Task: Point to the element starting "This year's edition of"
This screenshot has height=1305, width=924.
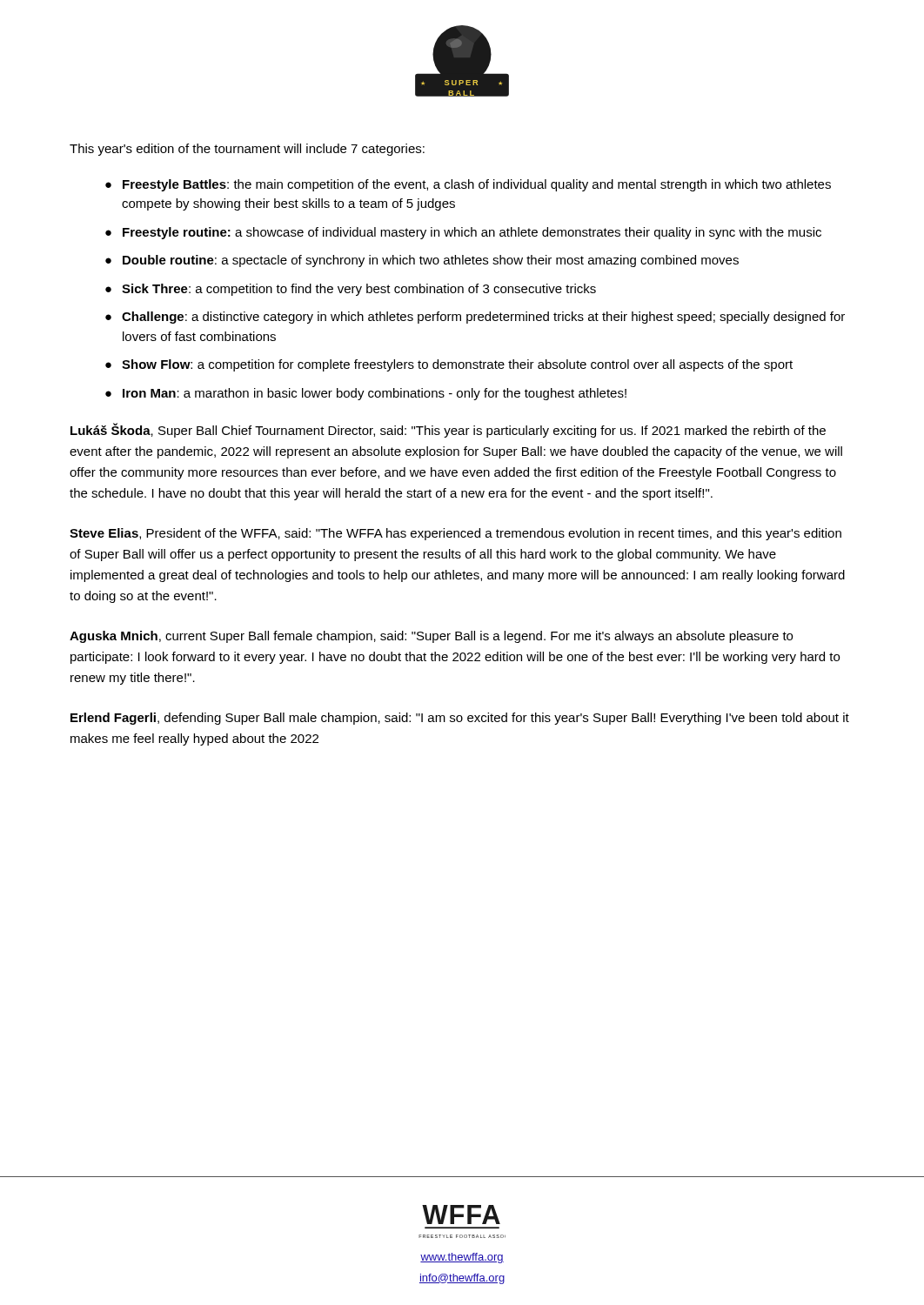Action: point(247,148)
